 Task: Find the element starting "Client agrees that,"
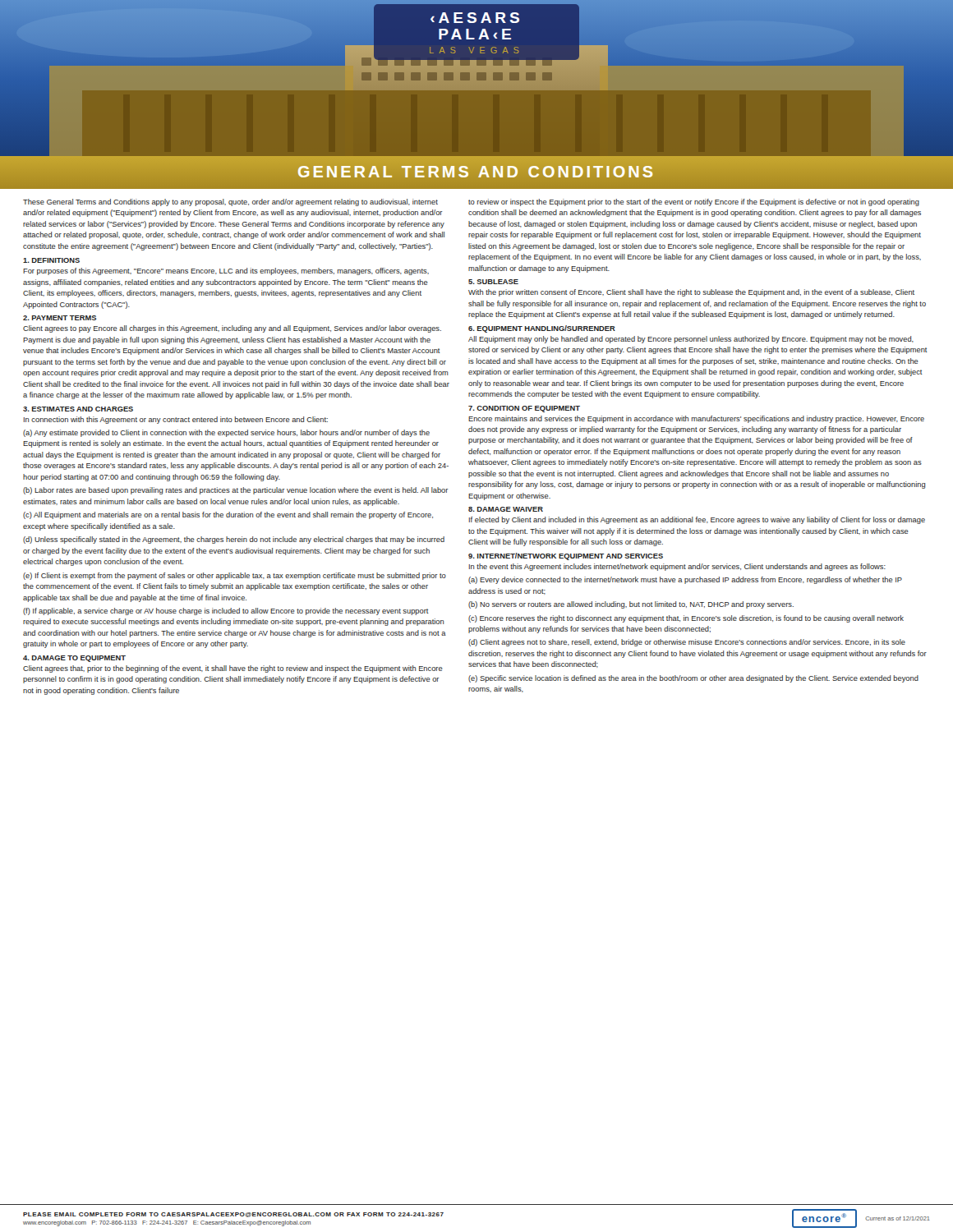233,680
